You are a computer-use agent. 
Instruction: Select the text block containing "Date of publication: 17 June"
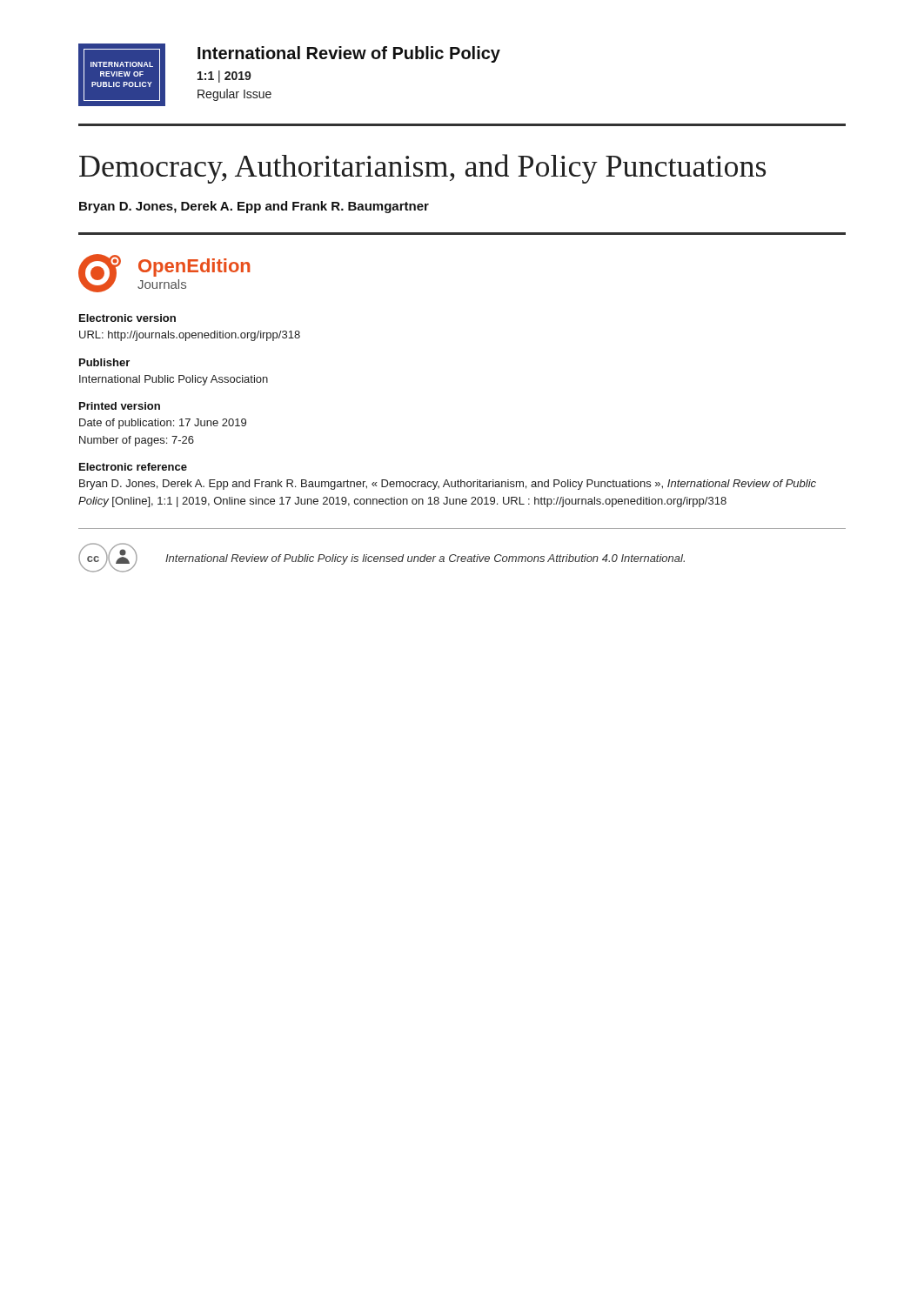[163, 431]
